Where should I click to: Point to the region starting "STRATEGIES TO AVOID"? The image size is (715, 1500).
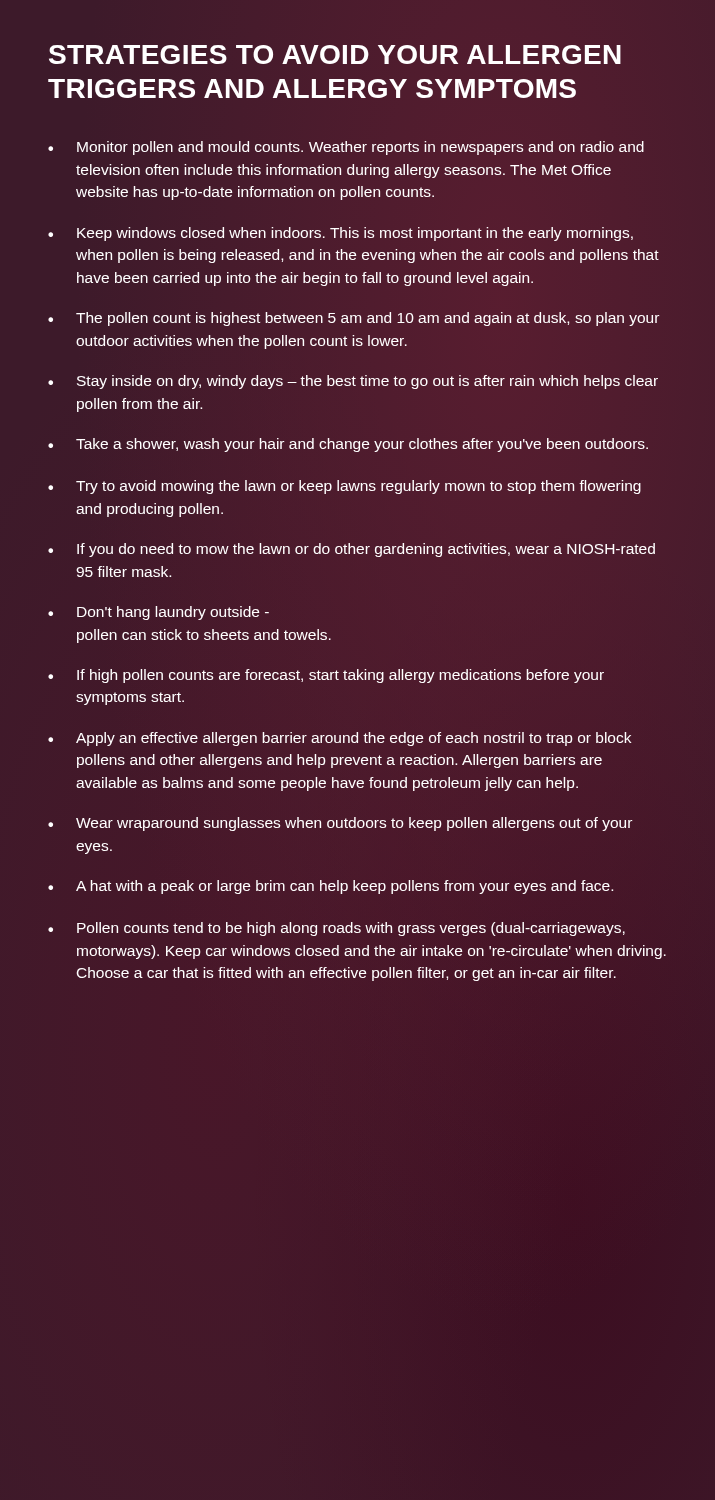pyautogui.click(x=358, y=72)
